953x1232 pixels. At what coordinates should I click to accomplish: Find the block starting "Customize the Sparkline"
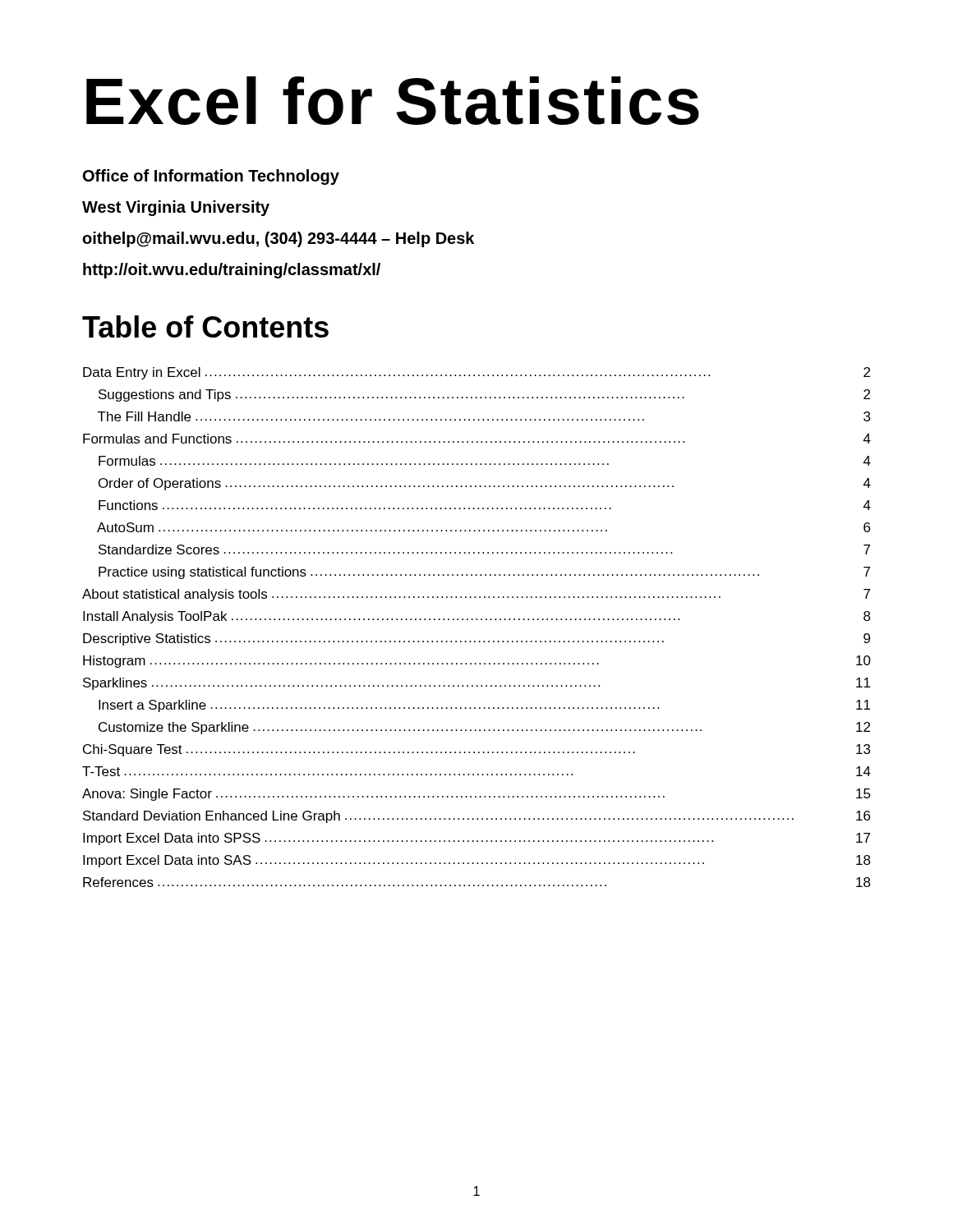[x=476, y=727]
